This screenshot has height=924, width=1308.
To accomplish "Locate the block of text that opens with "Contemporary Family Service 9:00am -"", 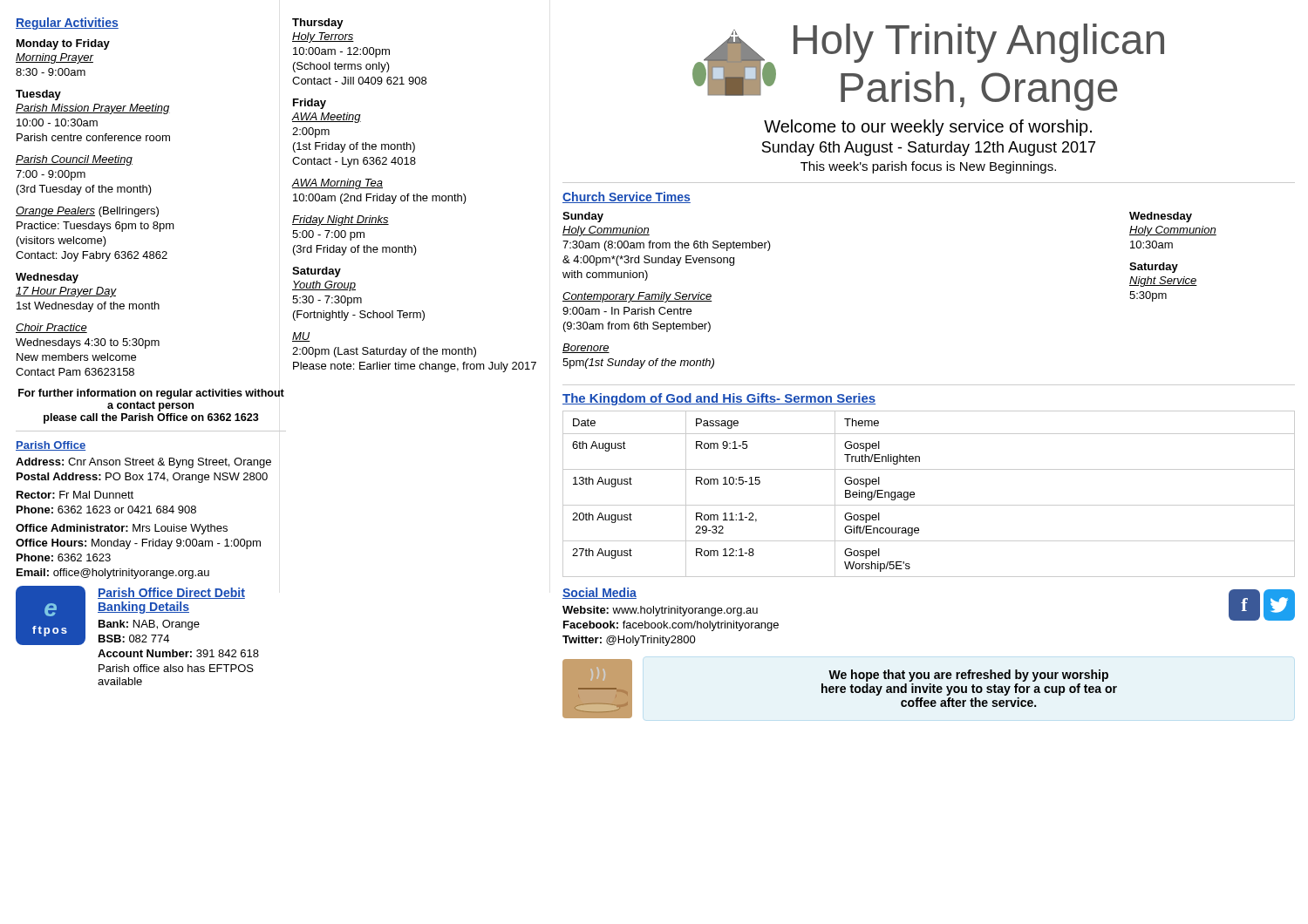I will 637,297.
